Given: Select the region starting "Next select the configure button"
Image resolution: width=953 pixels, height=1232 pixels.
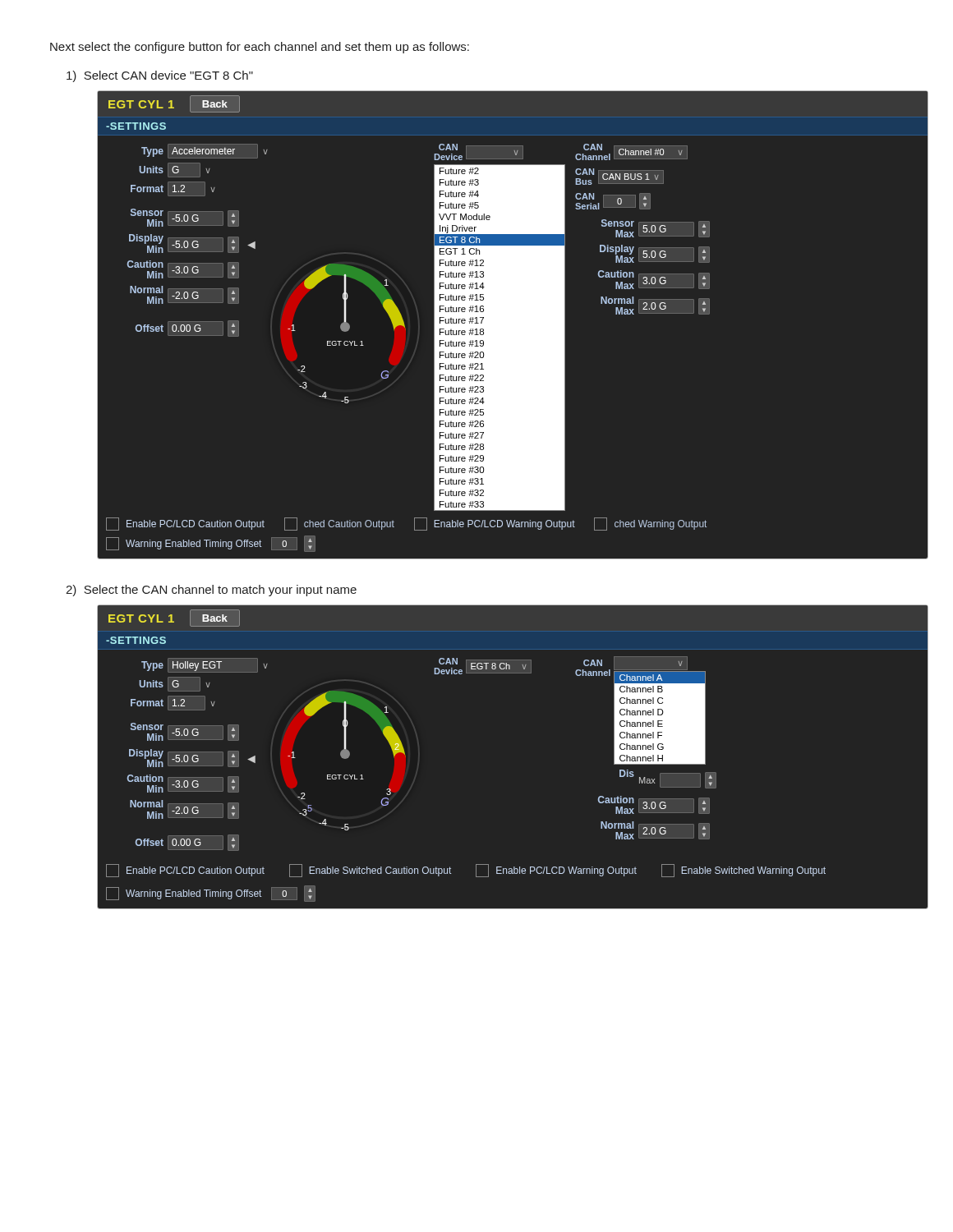Looking at the screenshot, I should click(260, 46).
